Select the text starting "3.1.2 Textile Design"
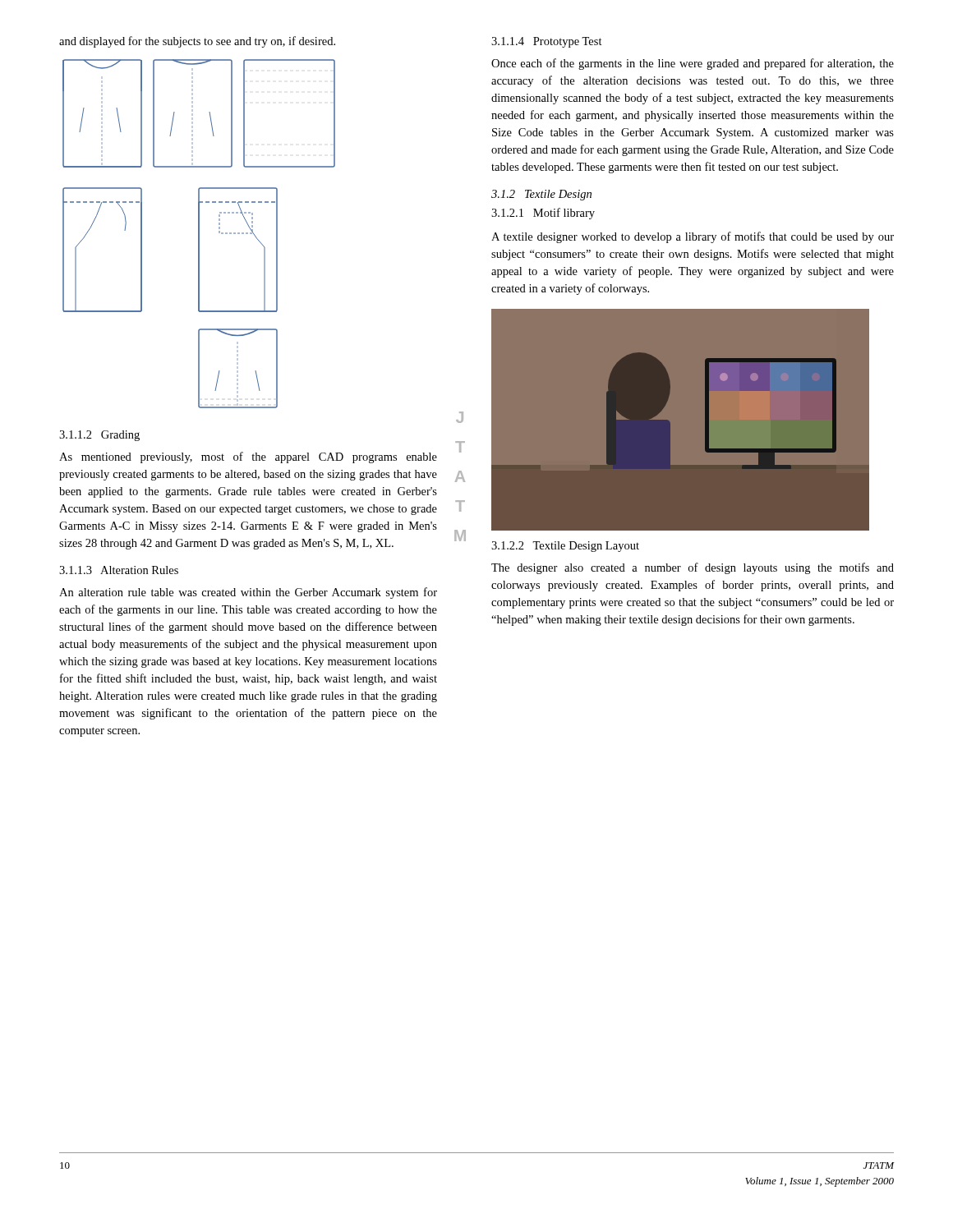 (542, 194)
